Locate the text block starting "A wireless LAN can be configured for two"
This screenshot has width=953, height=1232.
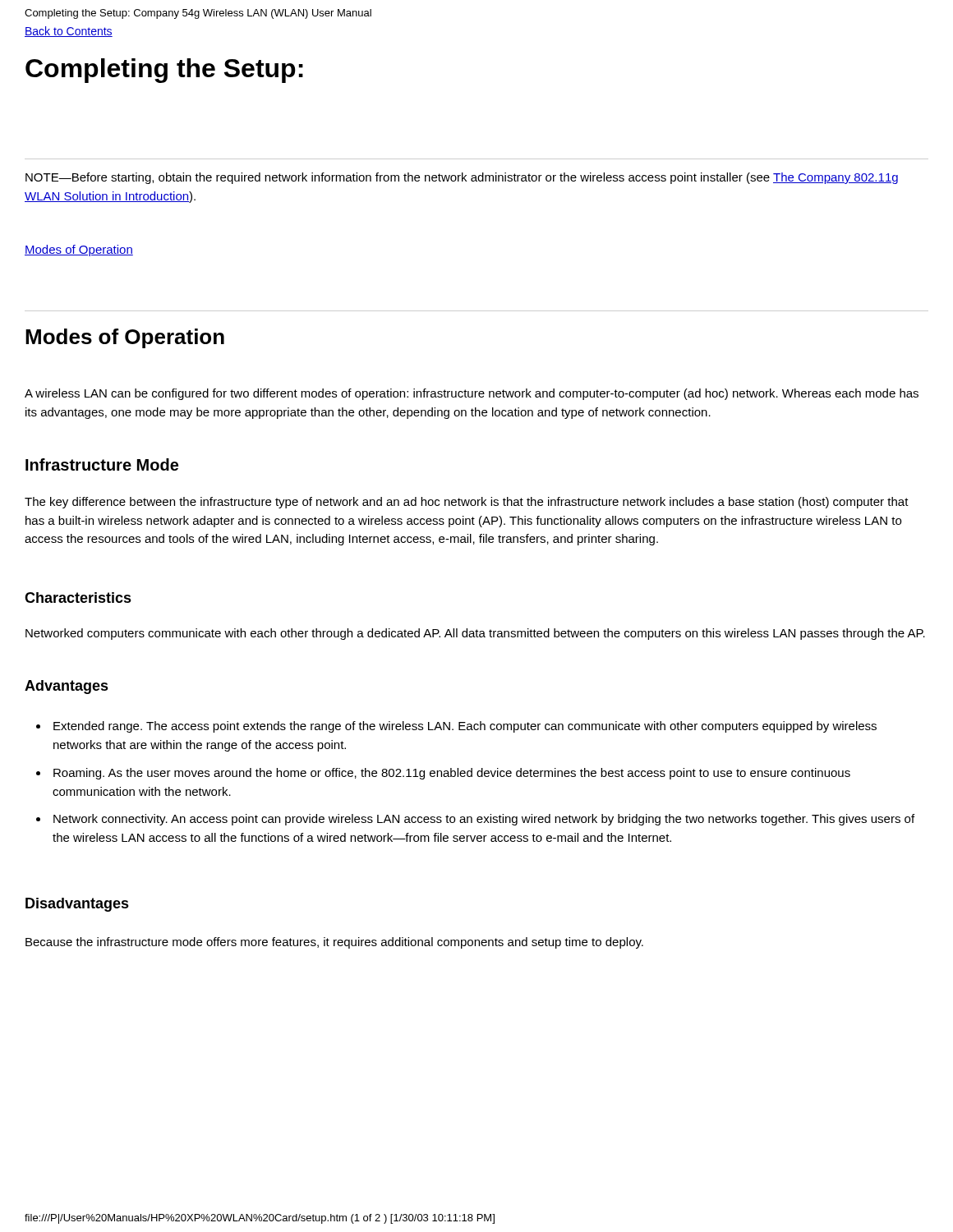click(x=472, y=402)
